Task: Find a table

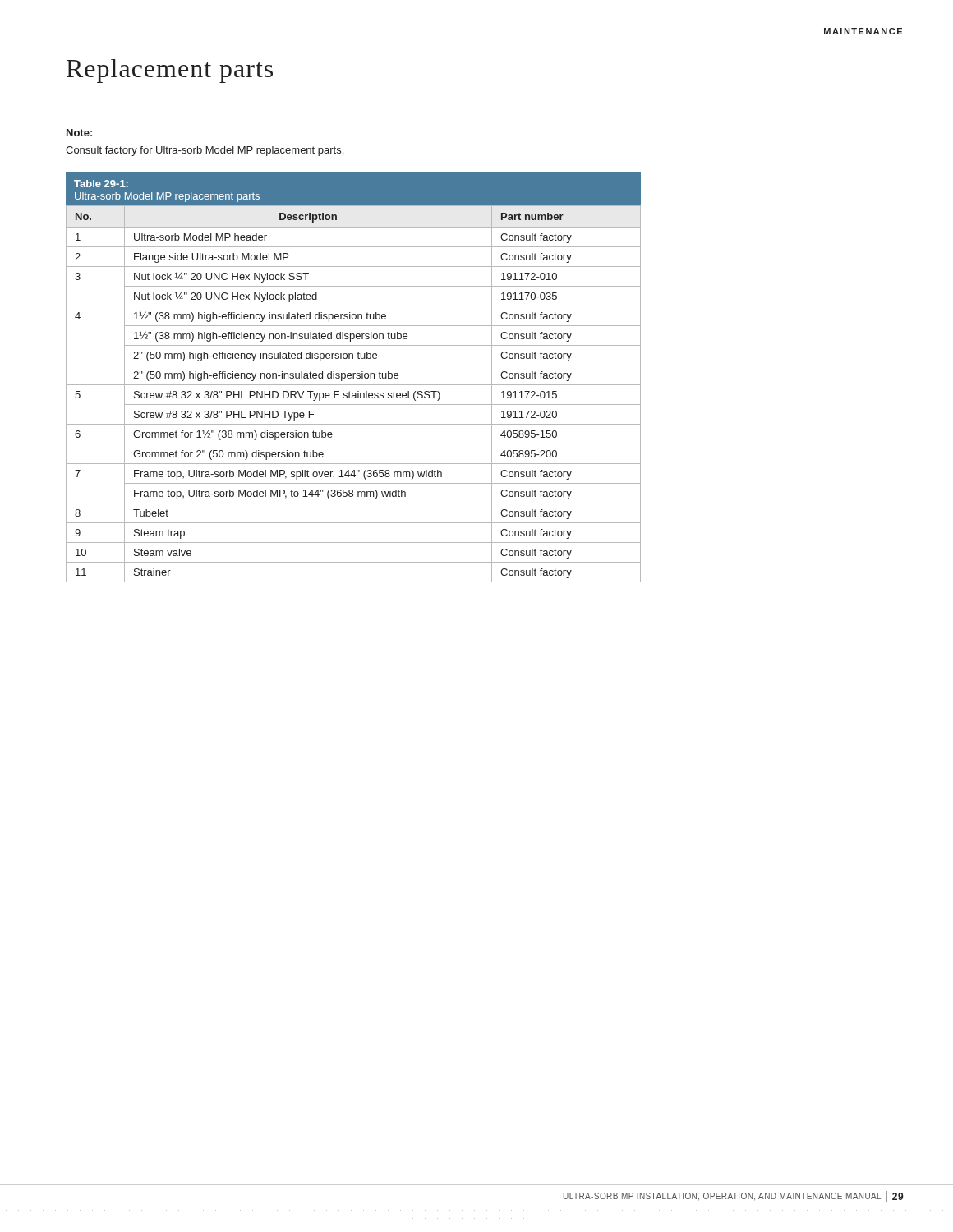Action: [x=353, y=377]
